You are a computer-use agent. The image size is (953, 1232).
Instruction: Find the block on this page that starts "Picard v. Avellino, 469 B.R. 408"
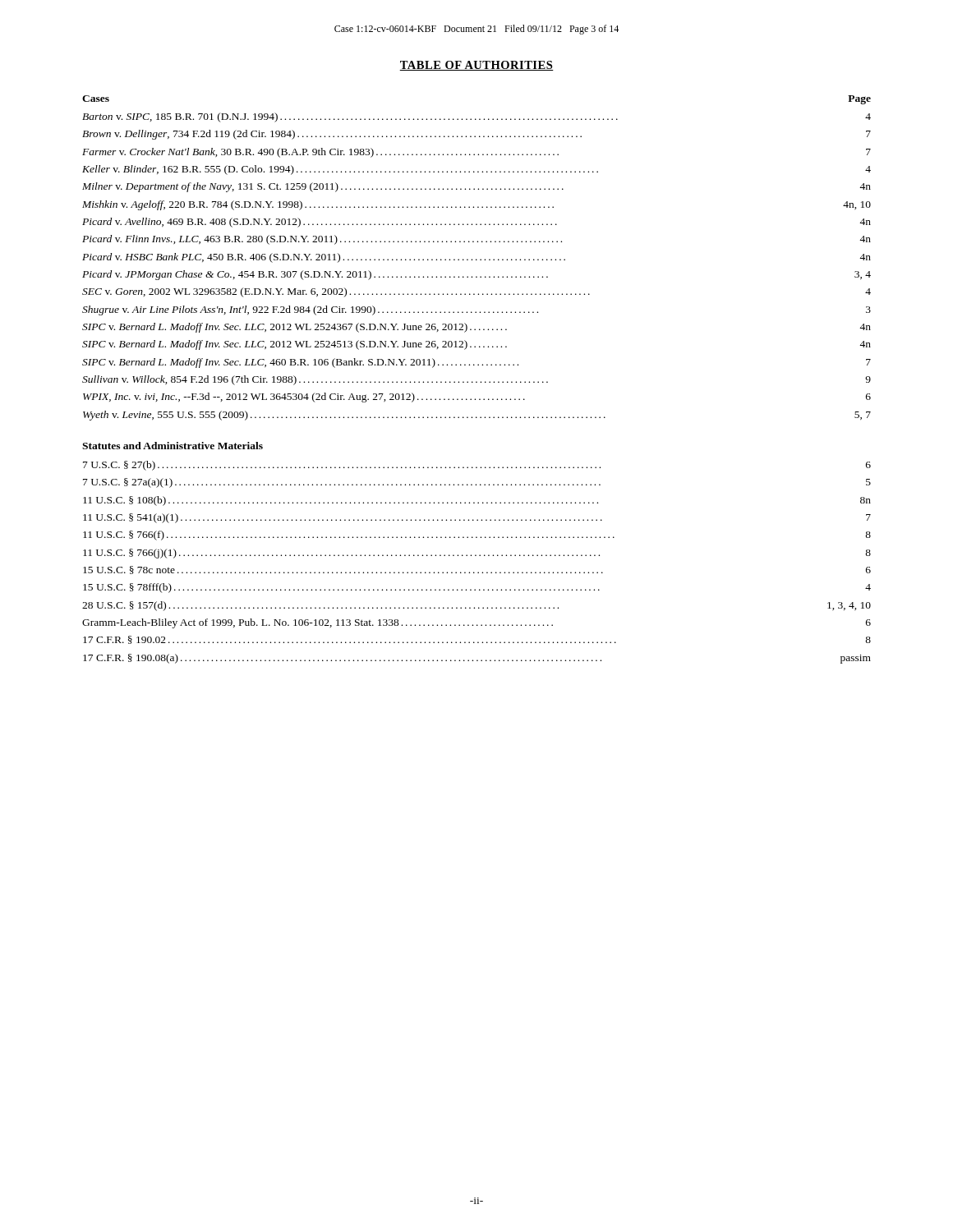[476, 221]
